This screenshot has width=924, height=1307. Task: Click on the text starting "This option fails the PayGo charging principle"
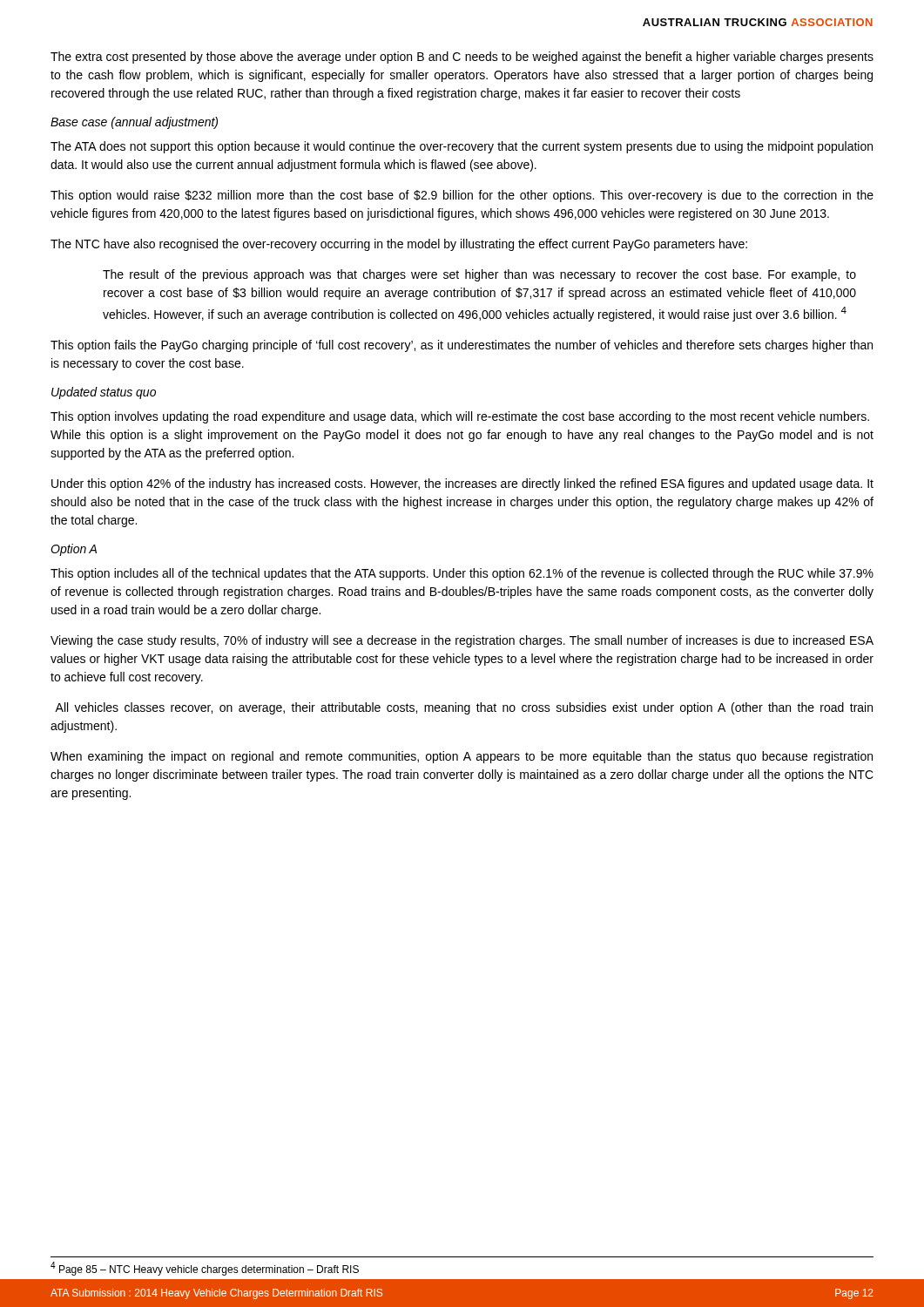pos(462,354)
